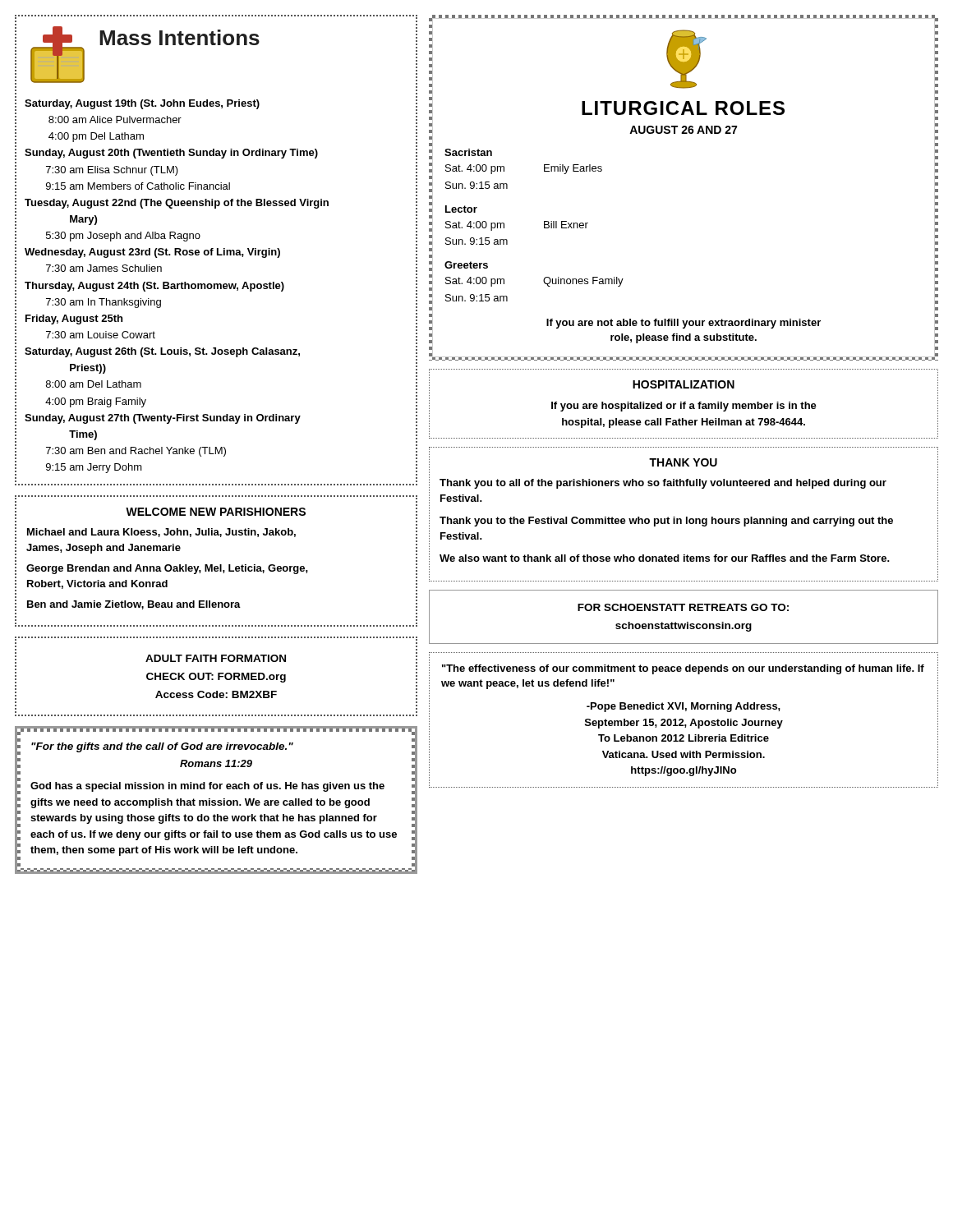
Task: Locate the passage starting "ADULT FAITH FORMATION CHECK OUT: FORMED.org Access"
Action: pyautogui.click(x=216, y=677)
